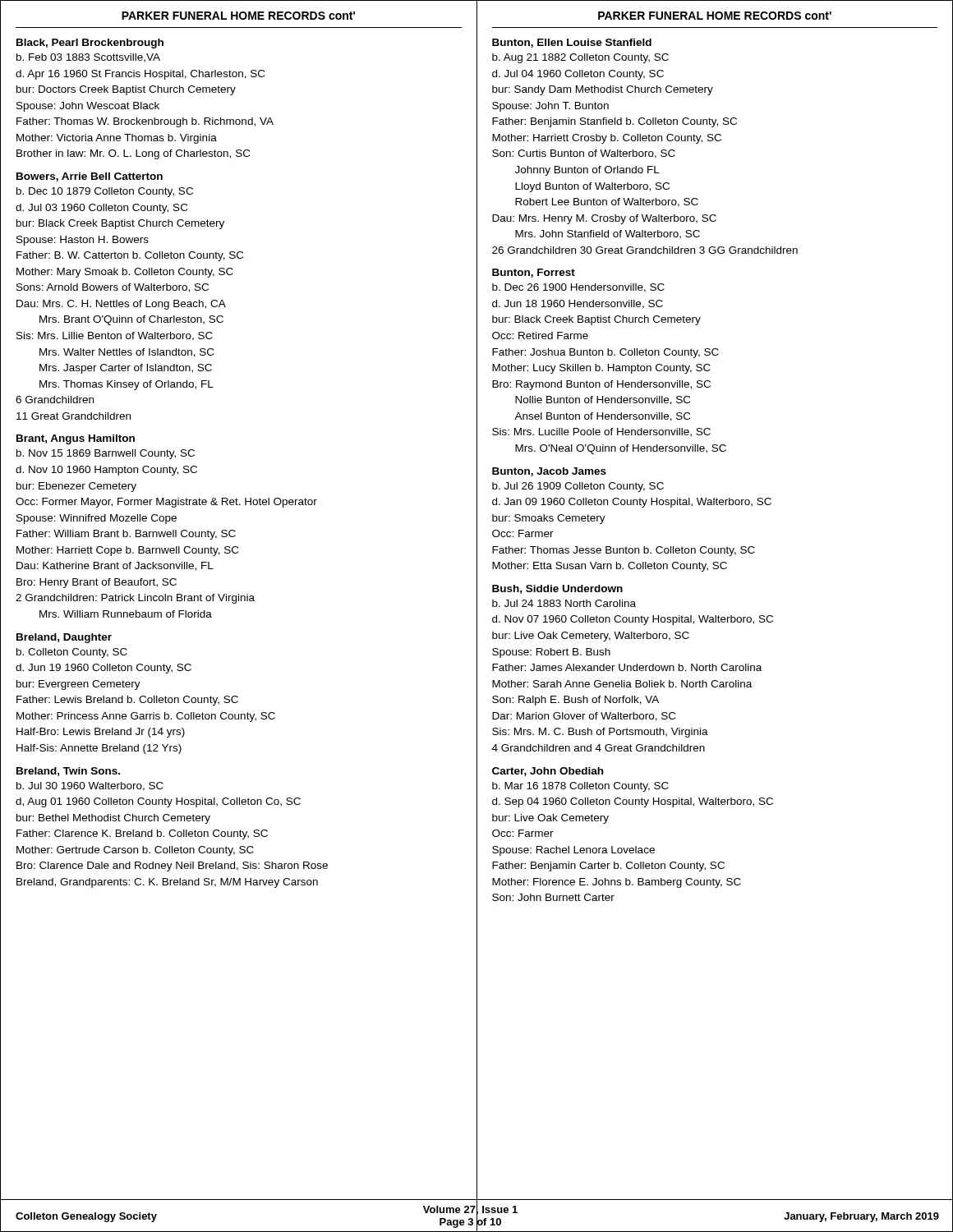
Task: Navigate to the region starting "b. Dec 26 1900"
Action: (x=715, y=369)
